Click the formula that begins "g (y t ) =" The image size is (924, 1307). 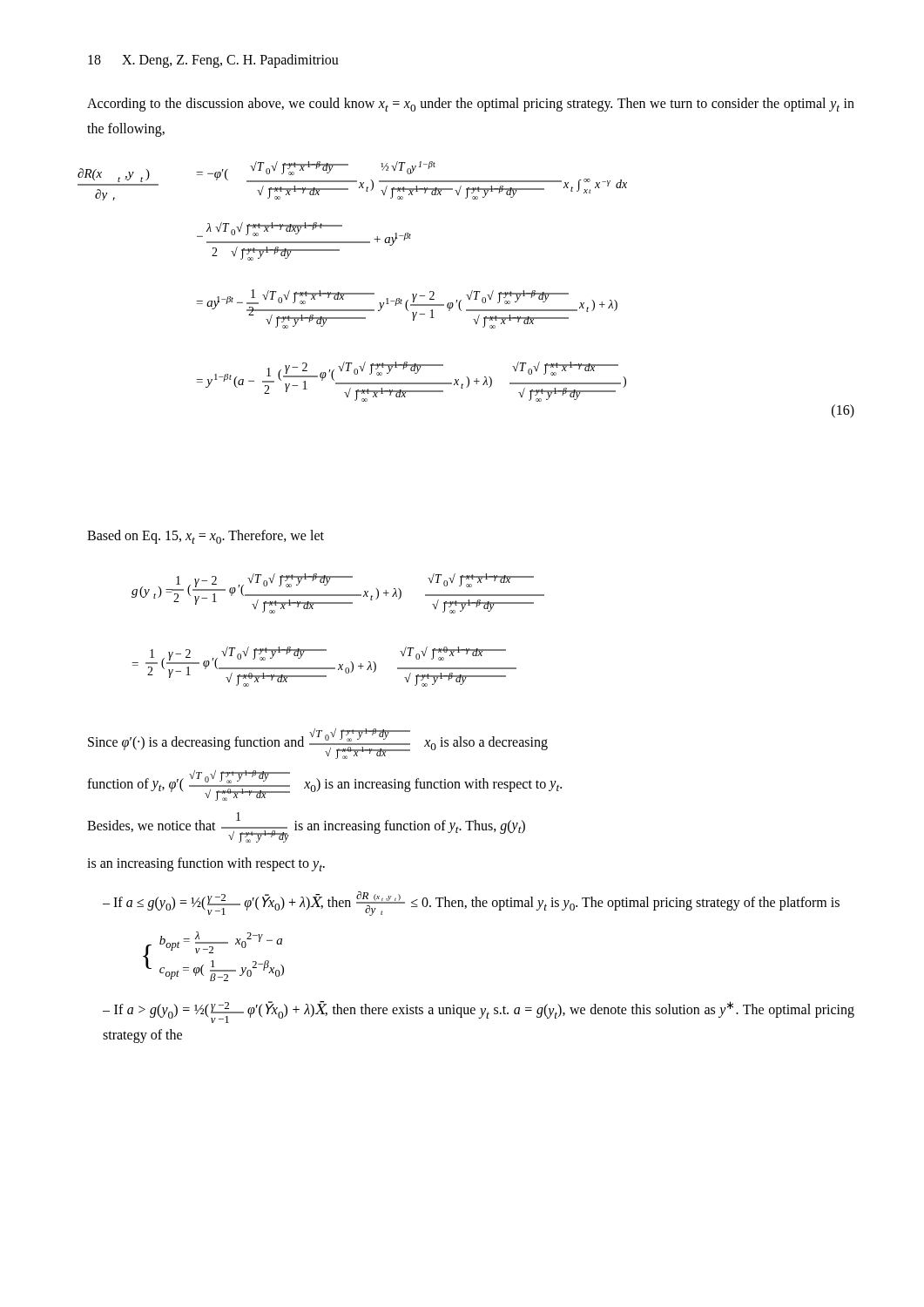pyautogui.click(x=471, y=641)
